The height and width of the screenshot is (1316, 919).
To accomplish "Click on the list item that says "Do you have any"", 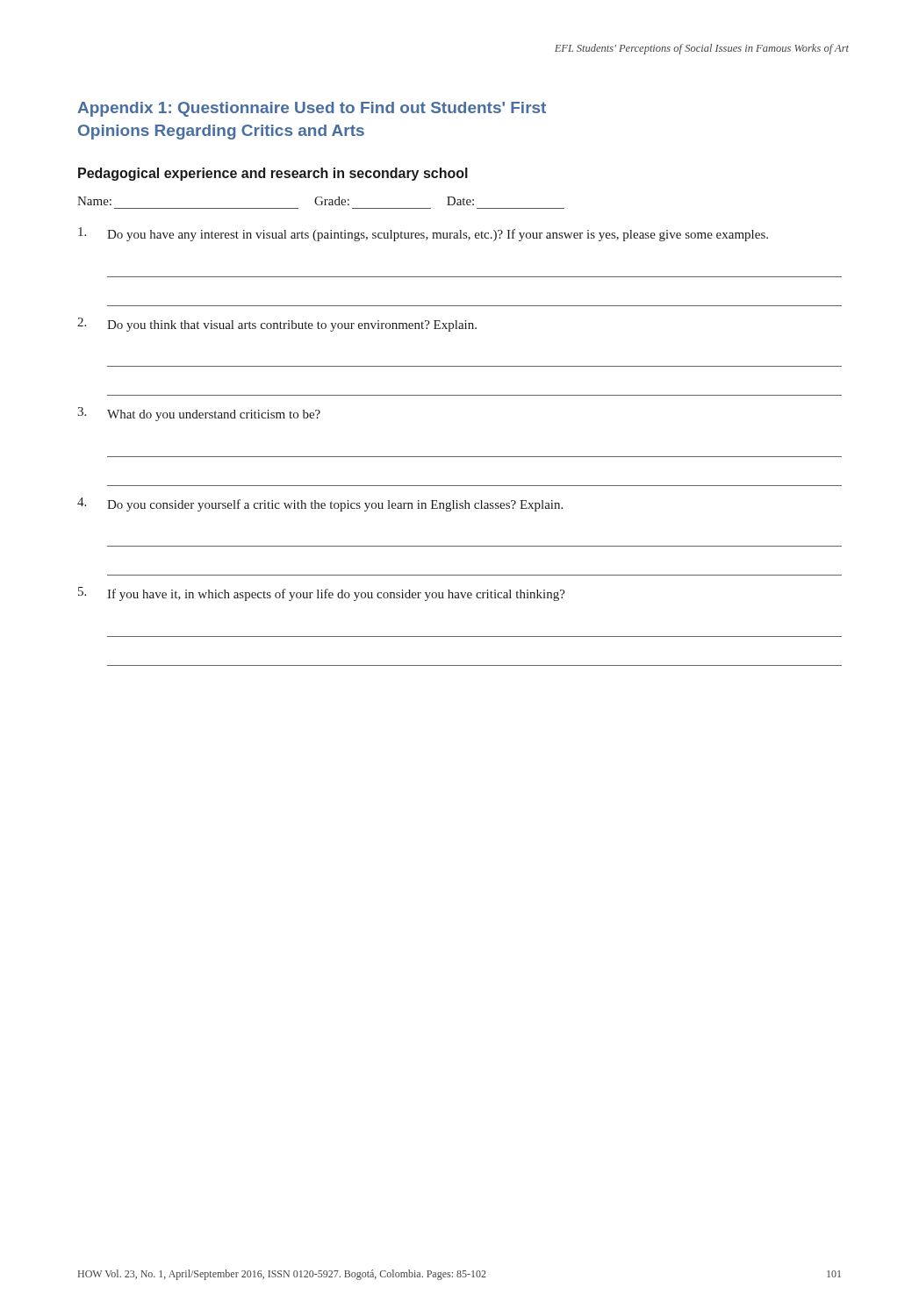I will [460, 235].
